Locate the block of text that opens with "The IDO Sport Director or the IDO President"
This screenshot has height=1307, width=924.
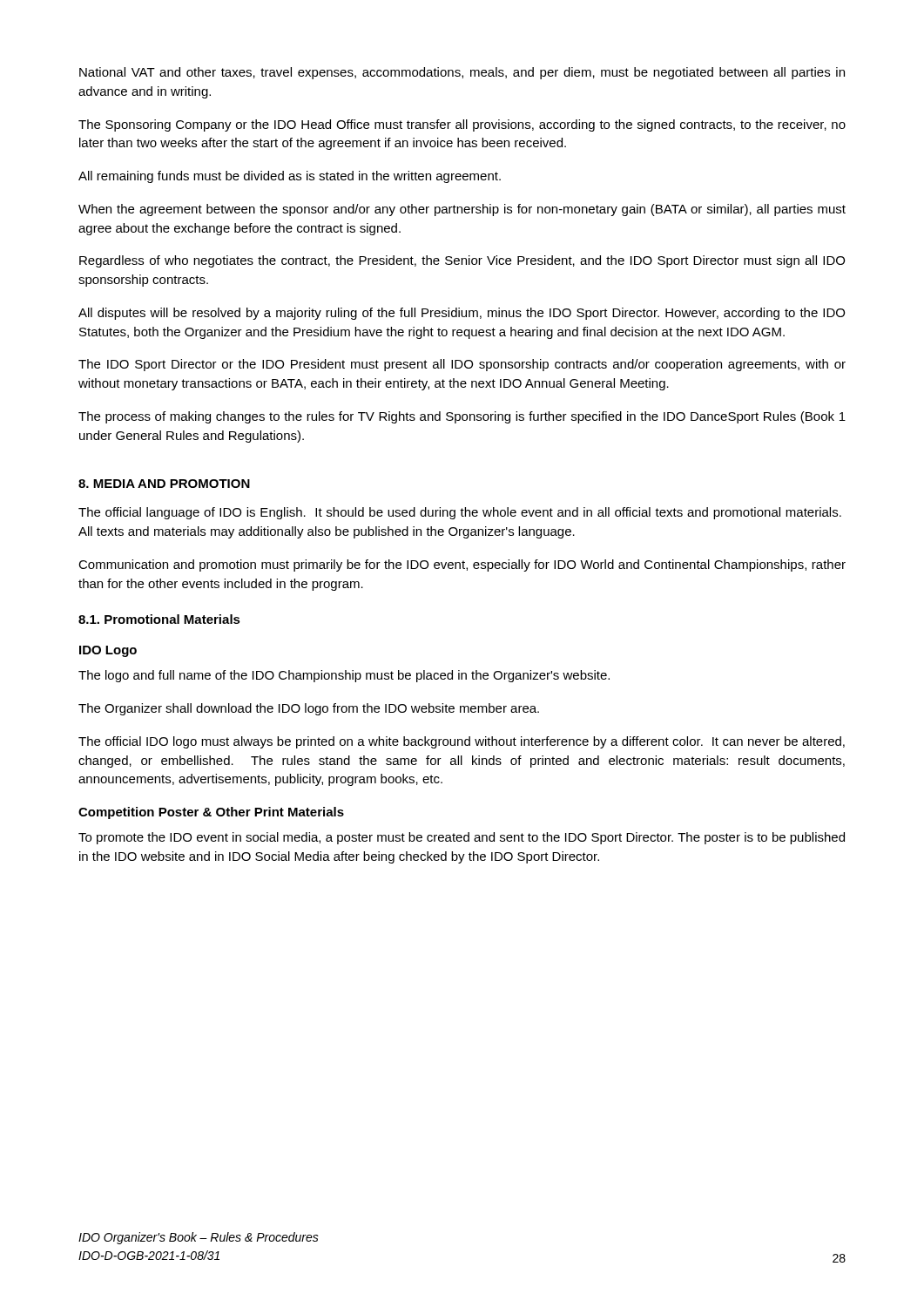[x=462, y=373]
